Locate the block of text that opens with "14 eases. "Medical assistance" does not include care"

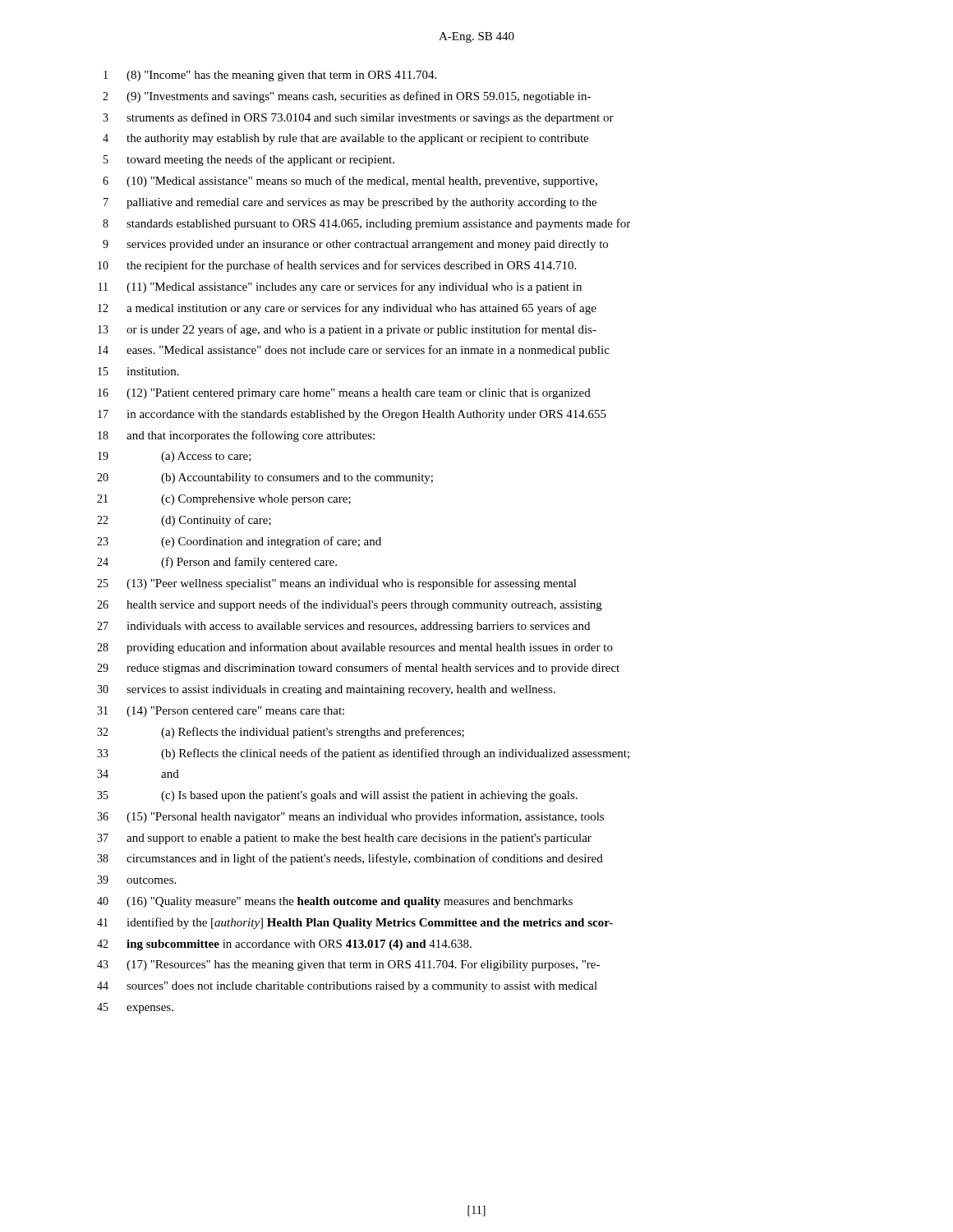pos(476,351)
